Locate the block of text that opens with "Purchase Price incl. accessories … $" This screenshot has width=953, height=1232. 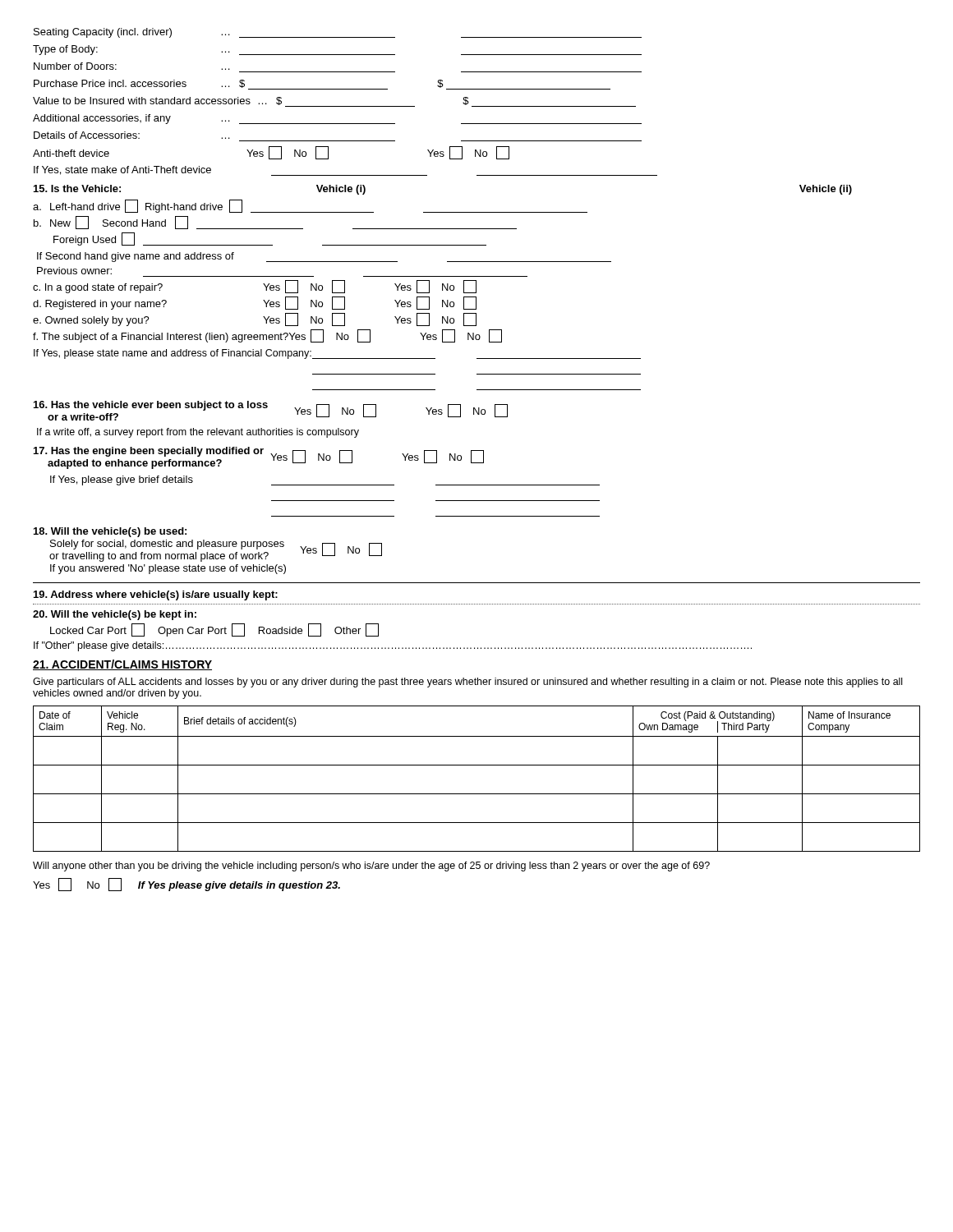coord(322,83)
